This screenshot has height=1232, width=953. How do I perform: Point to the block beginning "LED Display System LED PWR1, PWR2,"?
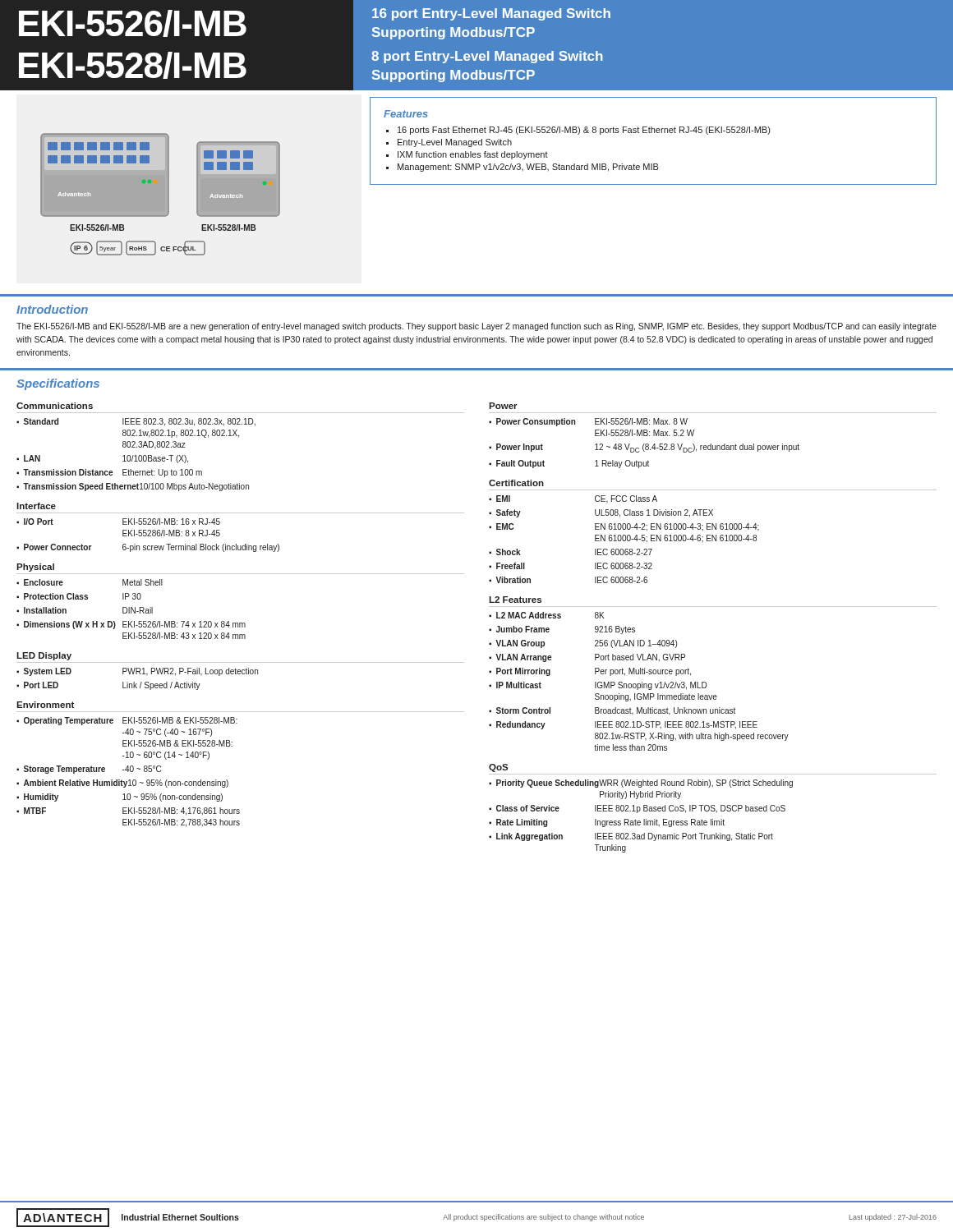click(x=240, y=671)
